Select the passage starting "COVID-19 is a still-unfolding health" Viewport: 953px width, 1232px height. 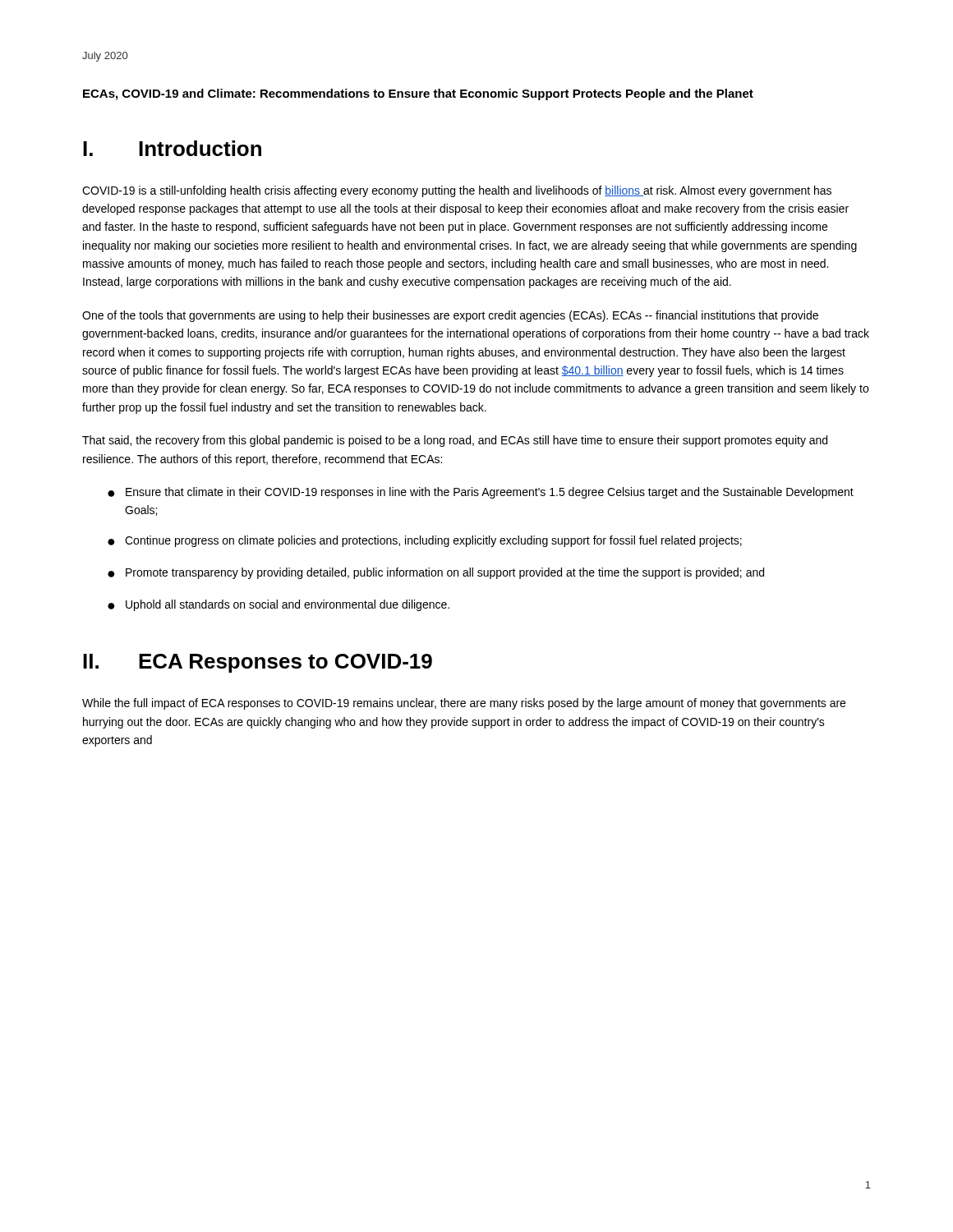470,236
